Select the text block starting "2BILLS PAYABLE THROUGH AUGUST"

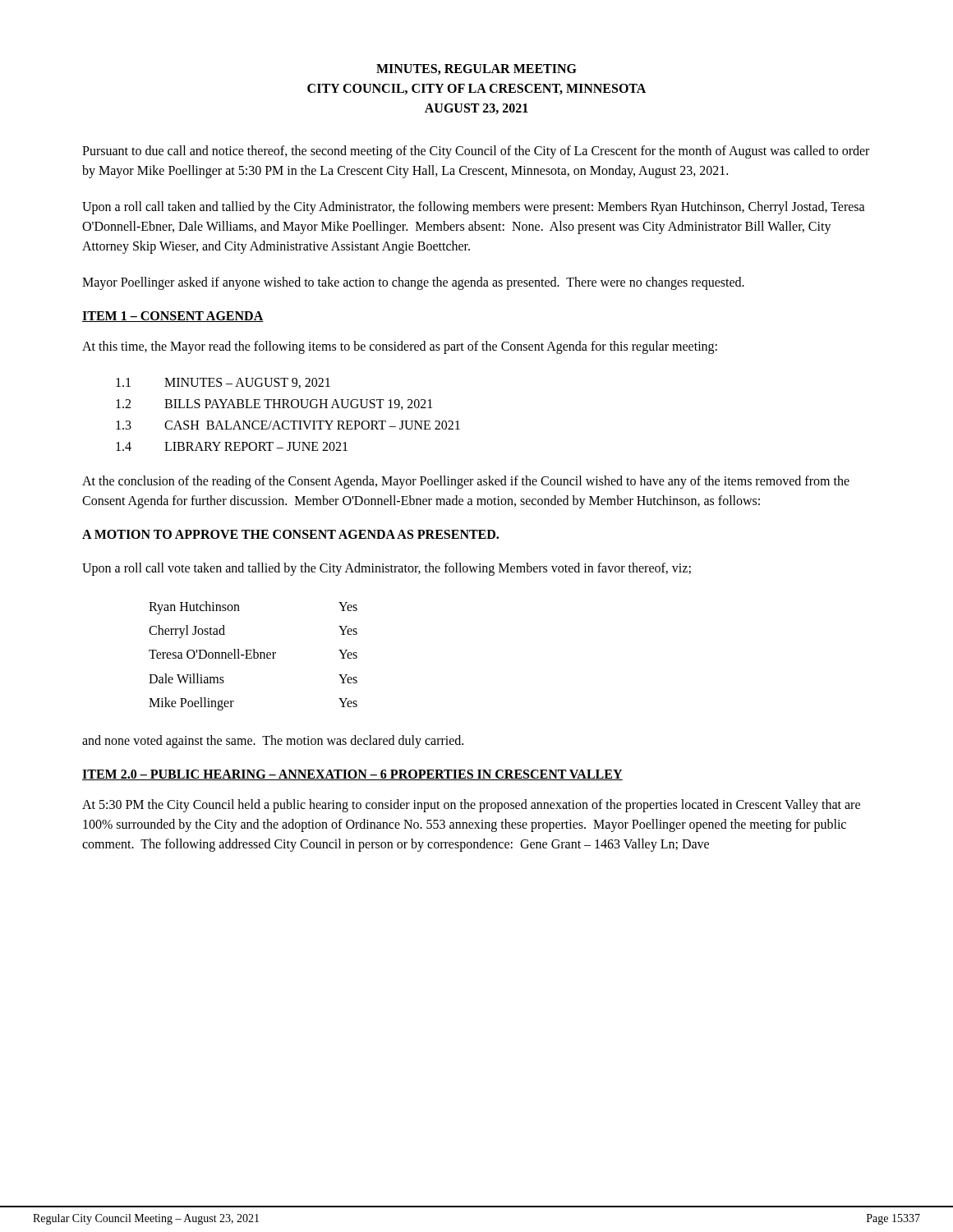click(x=274, y=404)
